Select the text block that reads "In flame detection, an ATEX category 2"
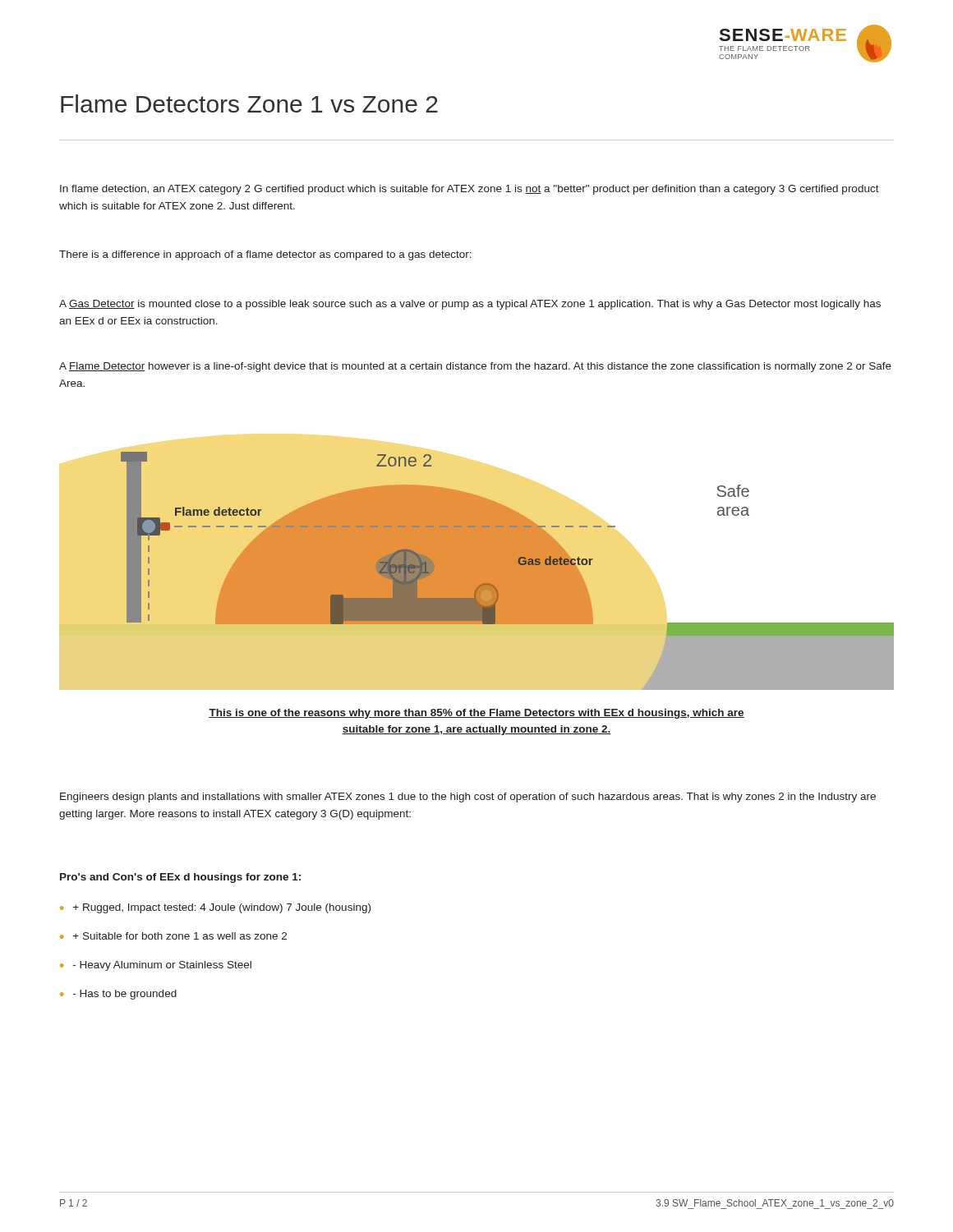 [x=469, y=197]
